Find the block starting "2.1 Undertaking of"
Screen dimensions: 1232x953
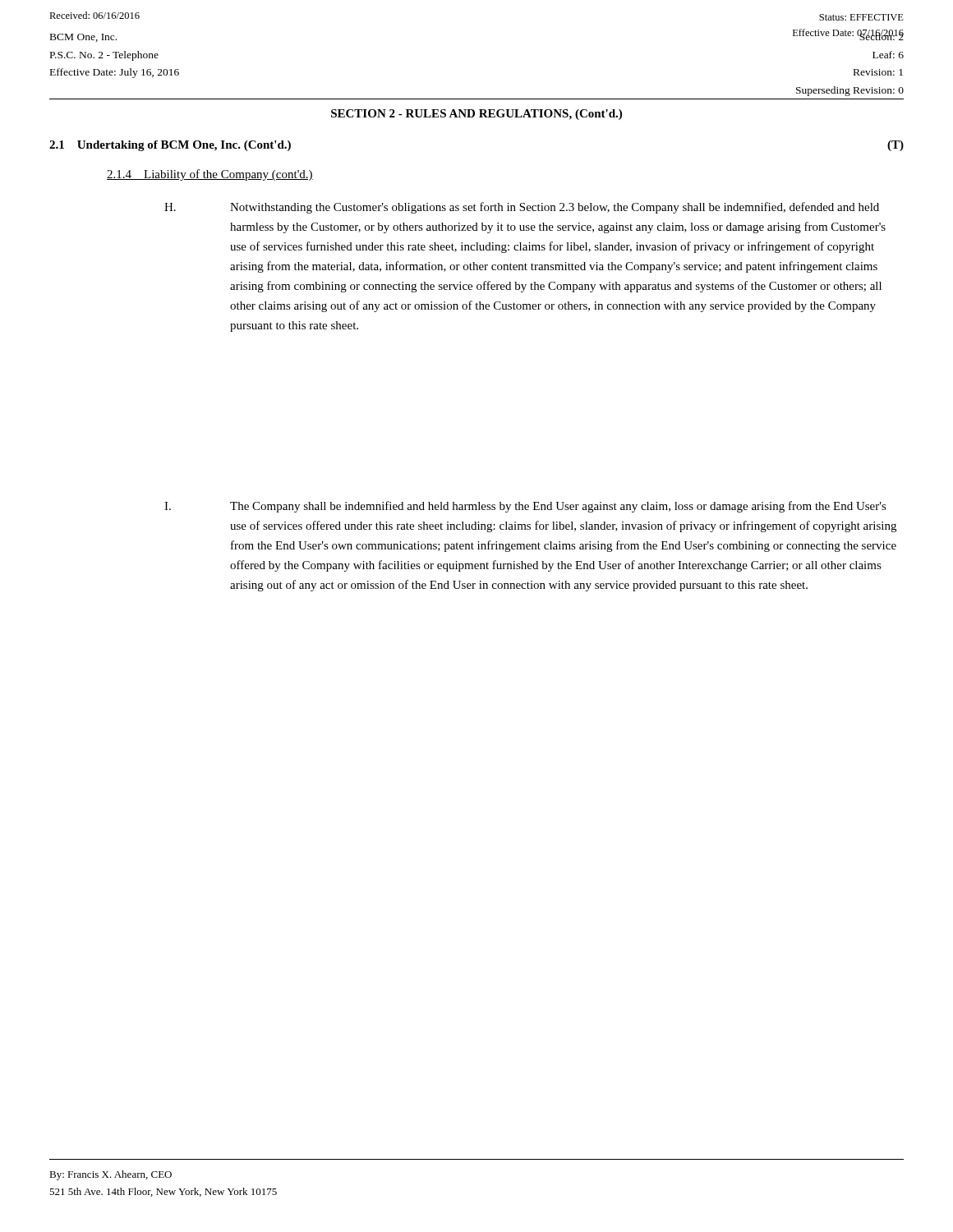tap(170, 145)
